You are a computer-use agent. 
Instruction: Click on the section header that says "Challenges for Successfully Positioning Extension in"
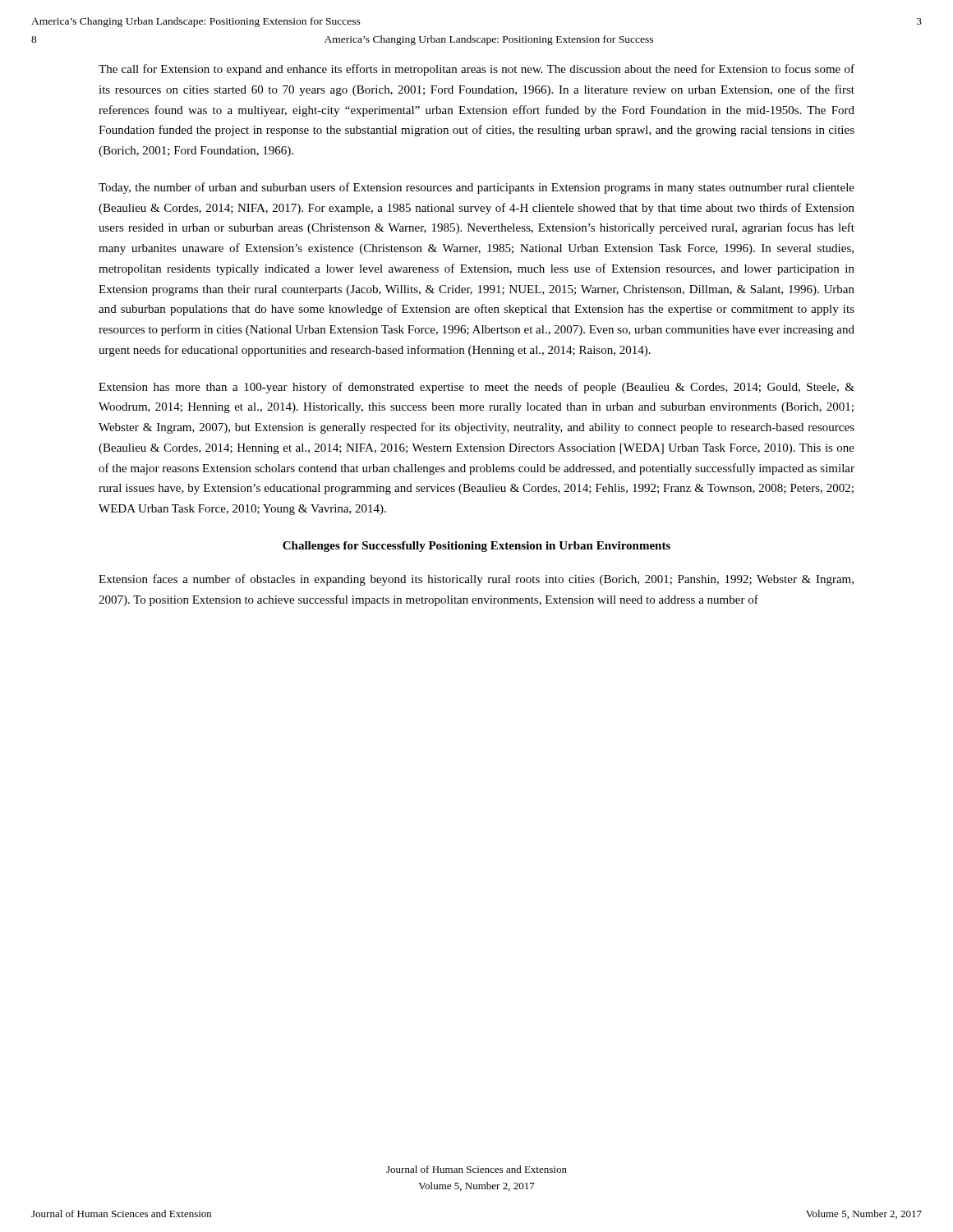476,545
